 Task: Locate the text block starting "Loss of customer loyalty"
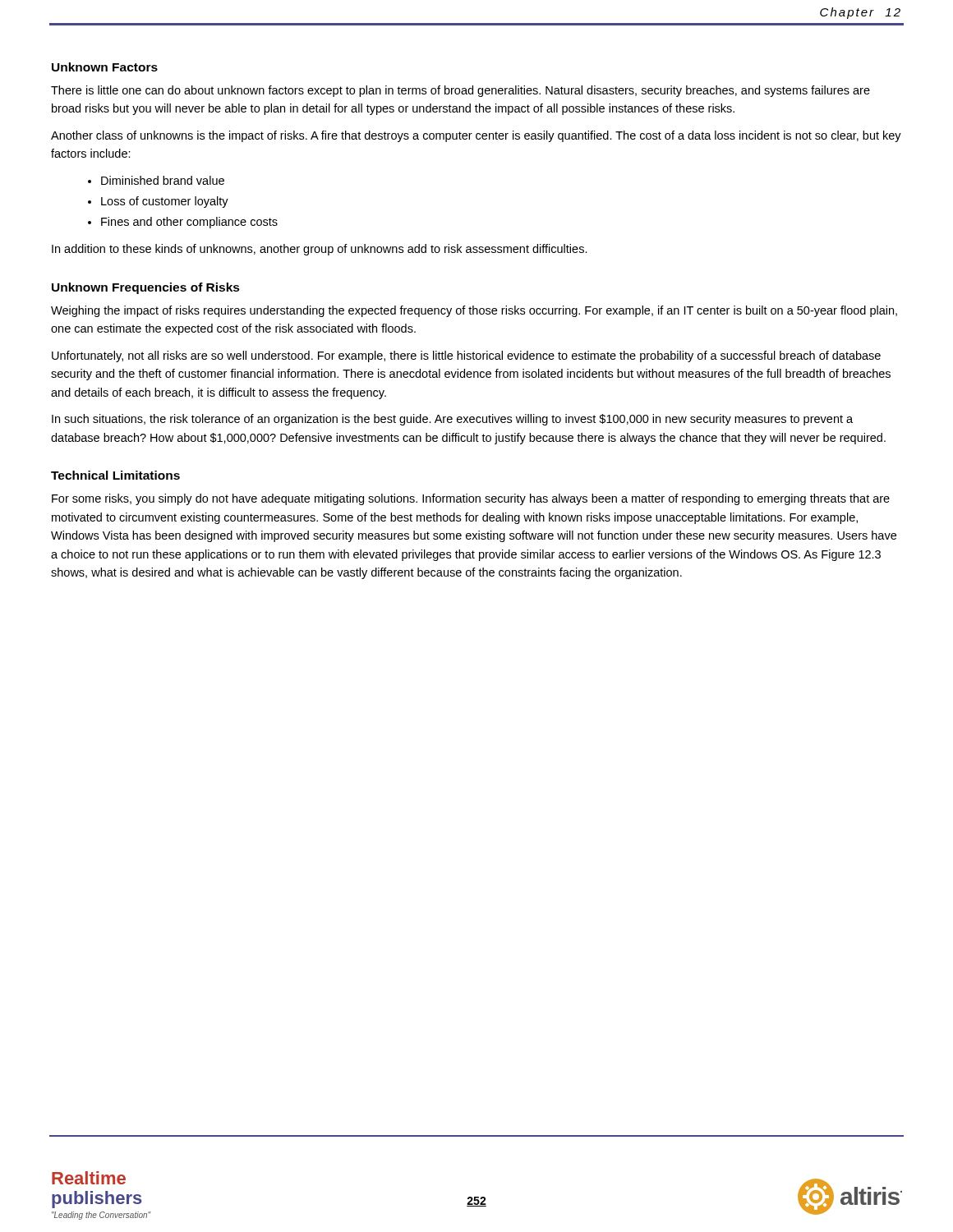pos(164,201)
